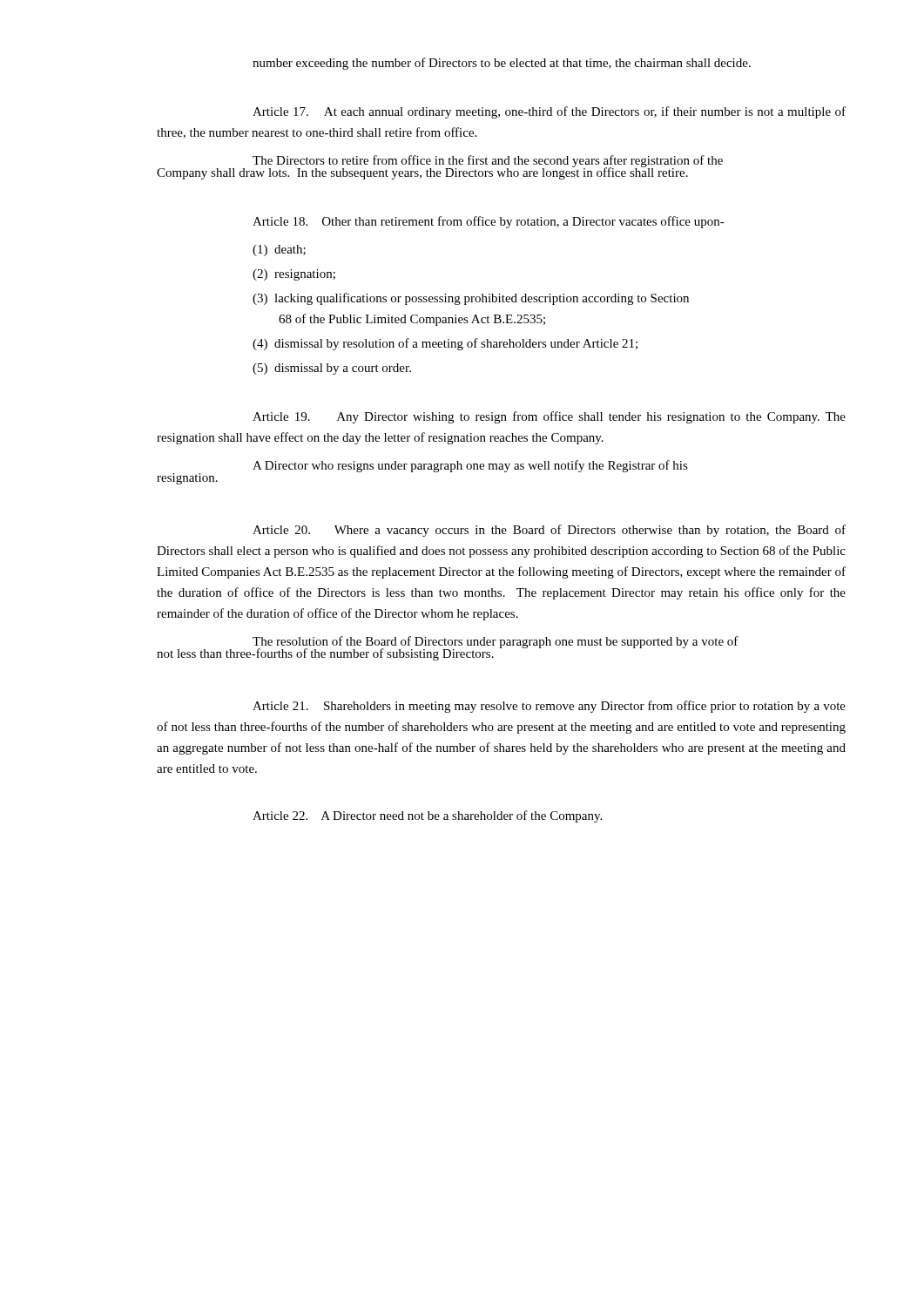Locate the text block starting "number exceeding the number of Directors to"
The height and width of the screenshot is (1307, 924).
click(x=502, y=63)
